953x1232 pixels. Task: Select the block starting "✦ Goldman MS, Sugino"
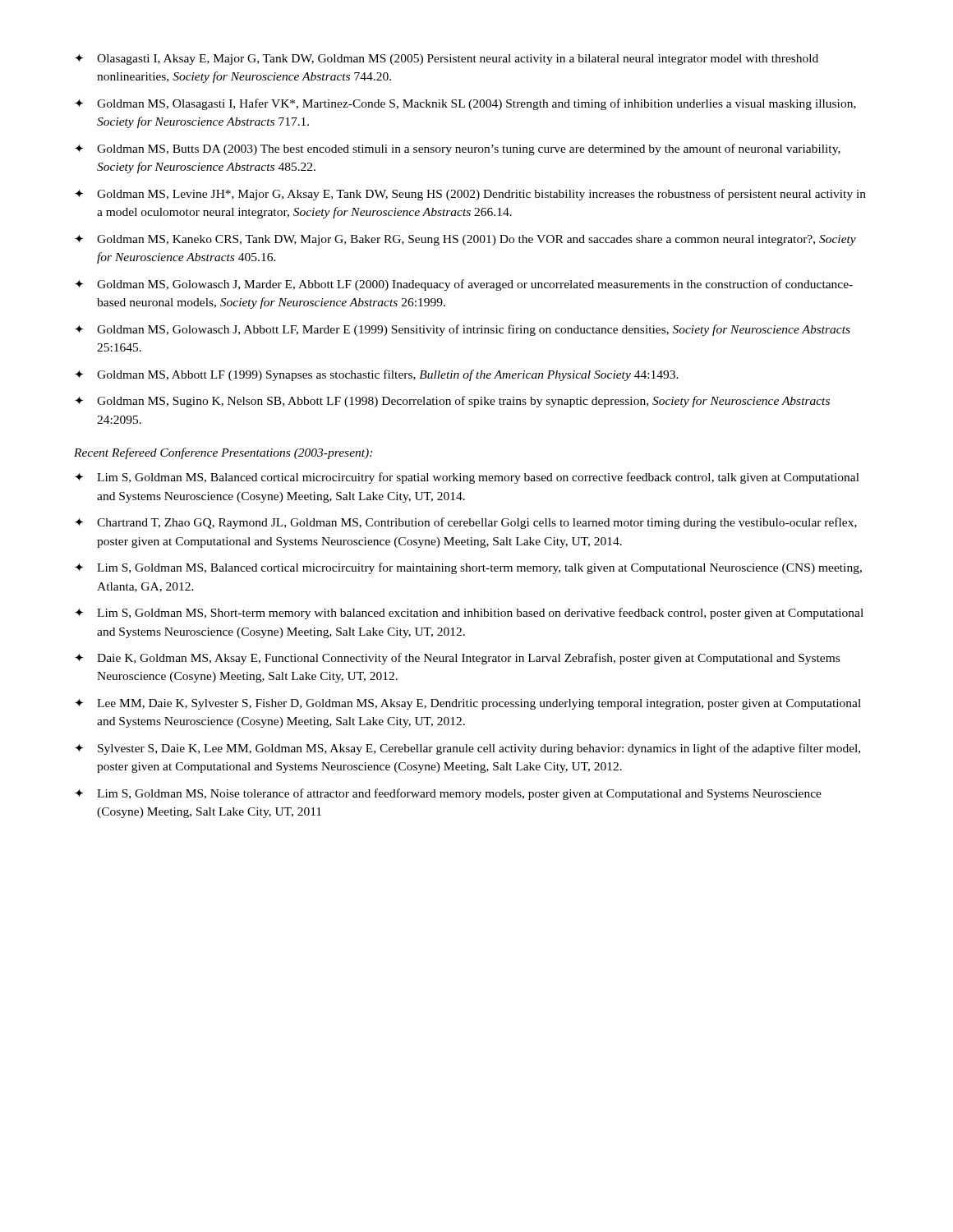click(x=472, y=411)
